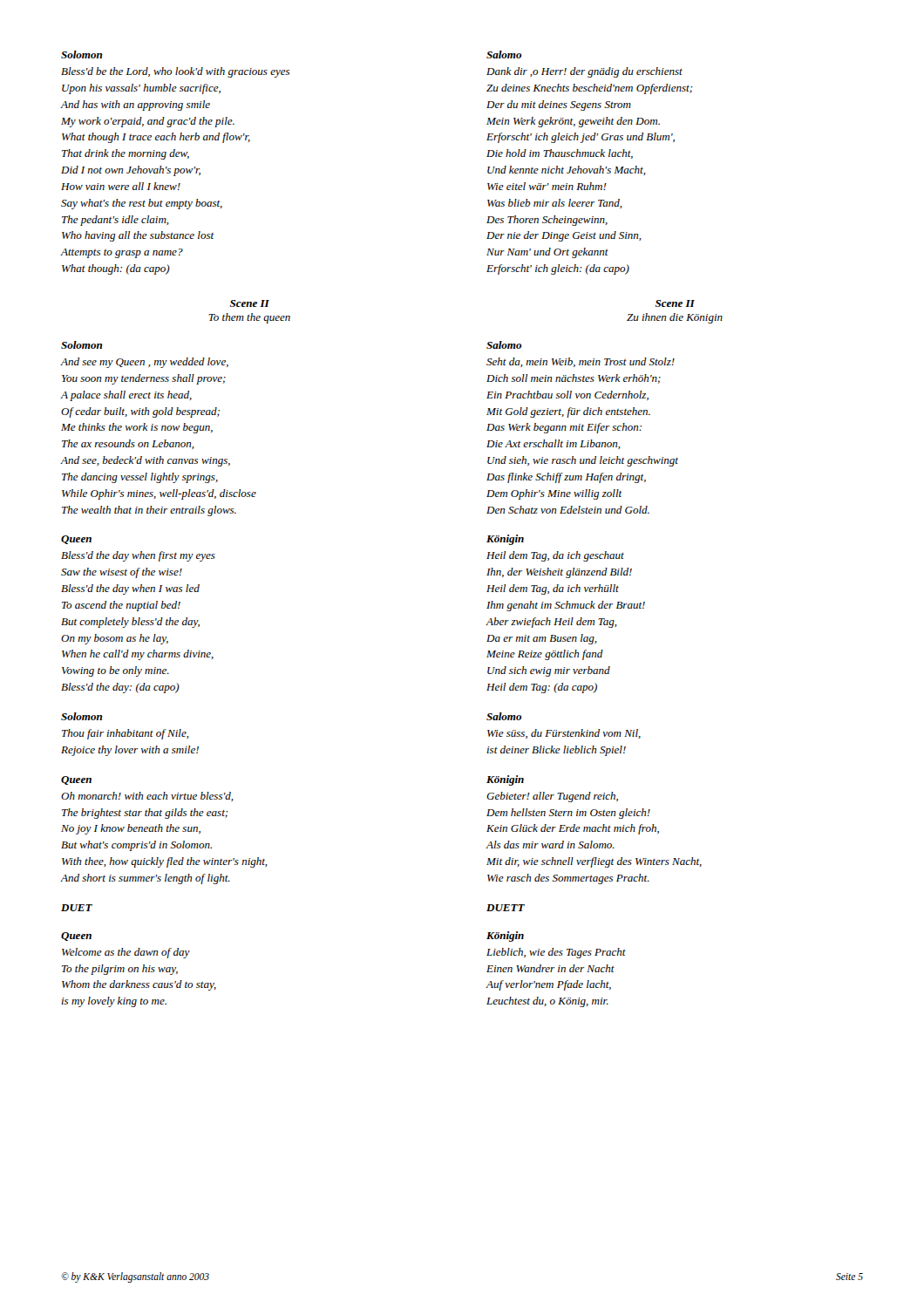Find the element starting "Solomon Bless'd be the Lord, who look'd"
This screenshot has width=924, height=1308.
pyautogui.click(x=82, y=54)
